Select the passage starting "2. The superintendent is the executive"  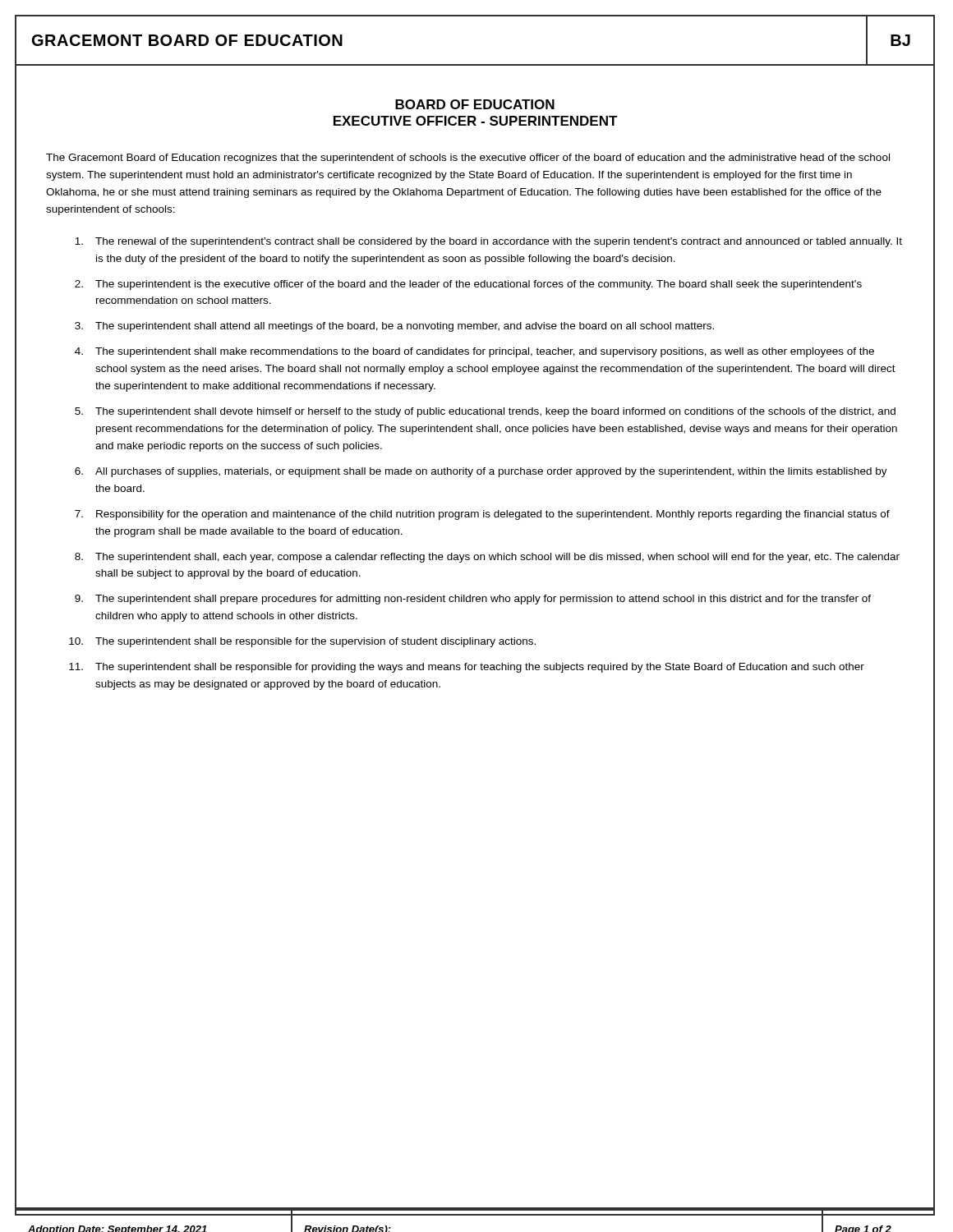click(x=475, y=293)
